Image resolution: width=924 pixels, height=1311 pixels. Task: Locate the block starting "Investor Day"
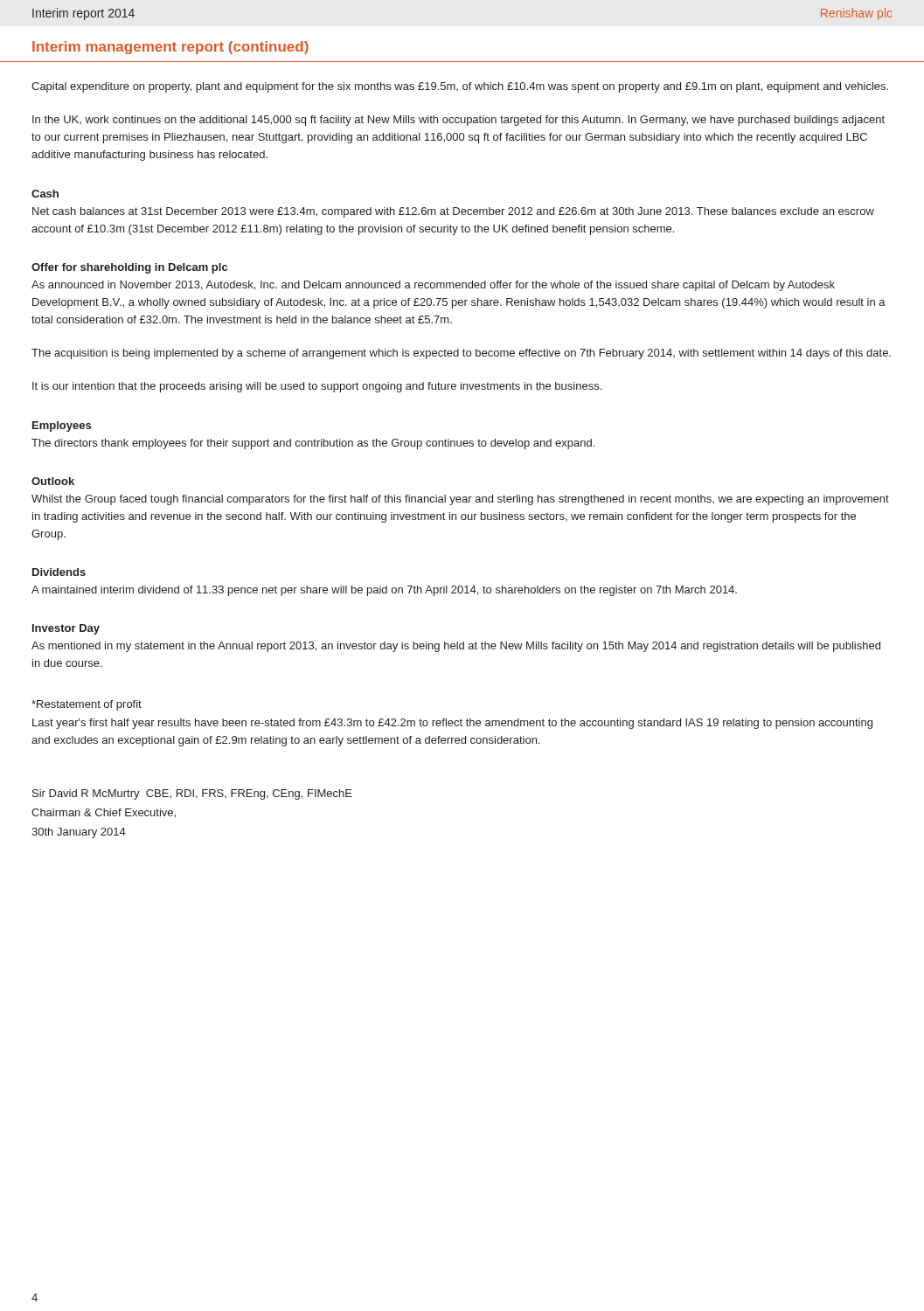(x=66, y=628)
